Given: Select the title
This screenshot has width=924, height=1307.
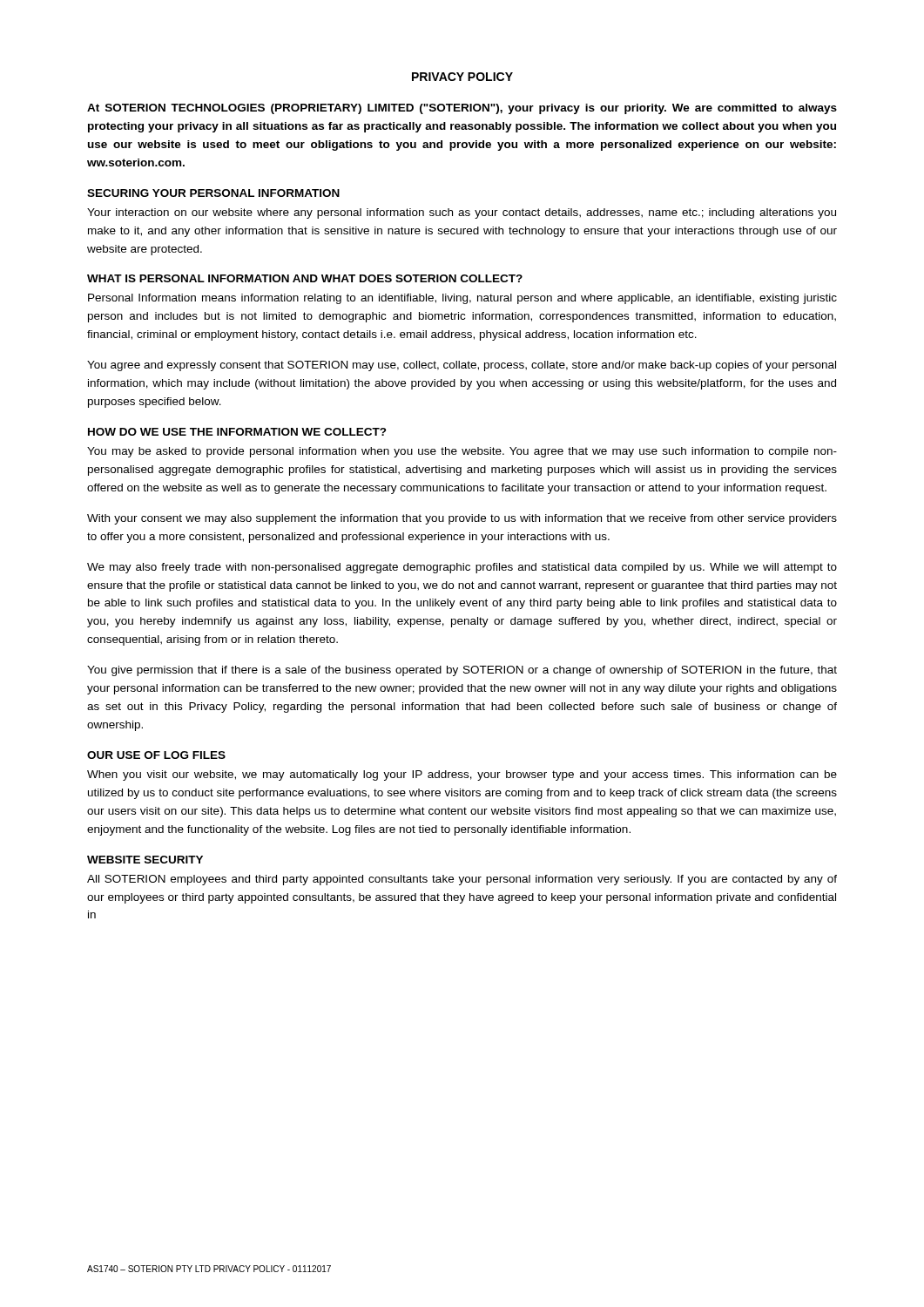Looking at the screenshot, I should (x=462, y=77).
